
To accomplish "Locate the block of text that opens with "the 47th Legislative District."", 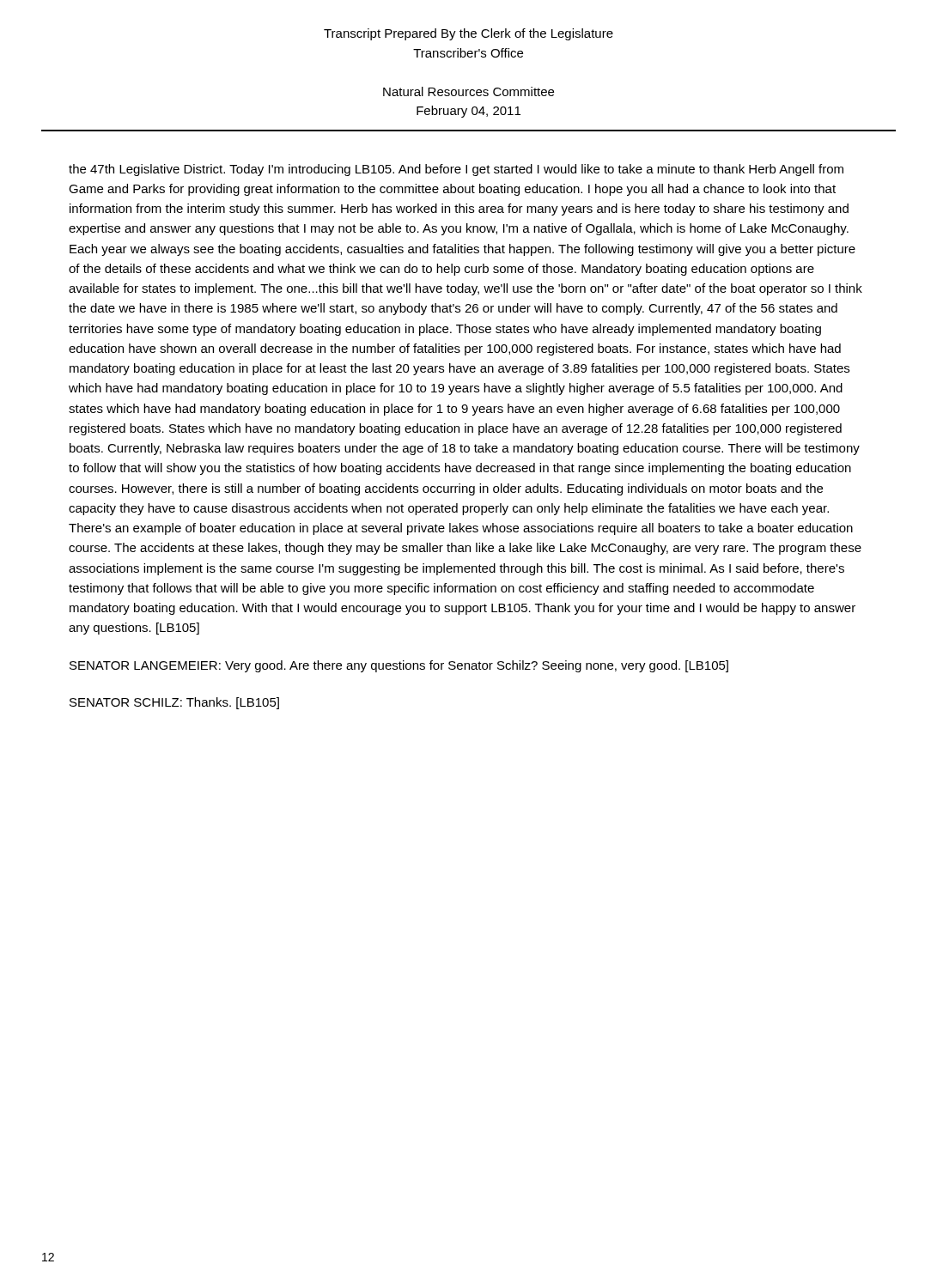I will [465, 398].
